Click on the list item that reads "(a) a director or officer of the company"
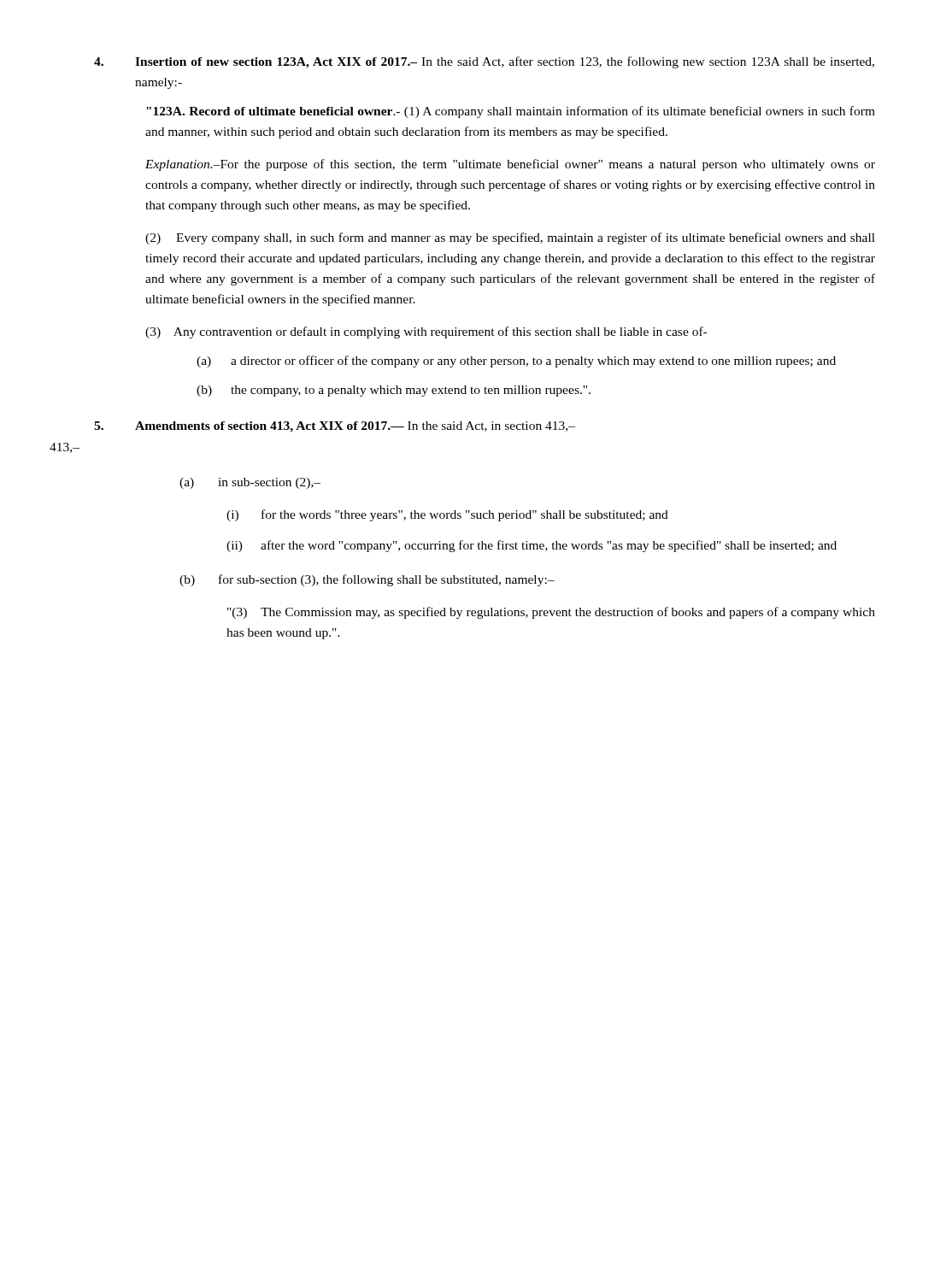Screen dimensions: 1282x952 tap(536, 361)
